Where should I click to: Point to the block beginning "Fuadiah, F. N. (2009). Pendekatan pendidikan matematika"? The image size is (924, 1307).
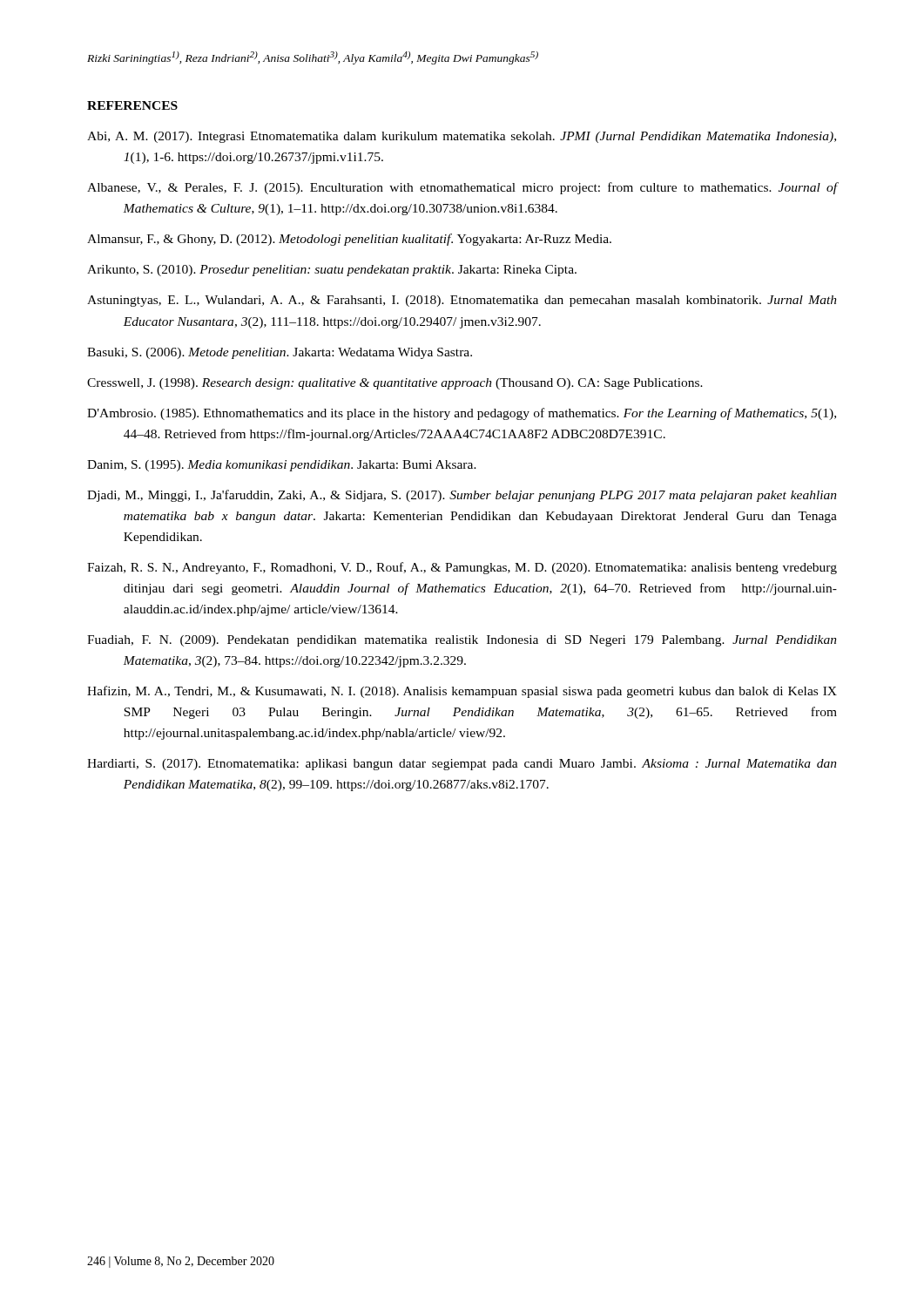[x=462, y=650]
